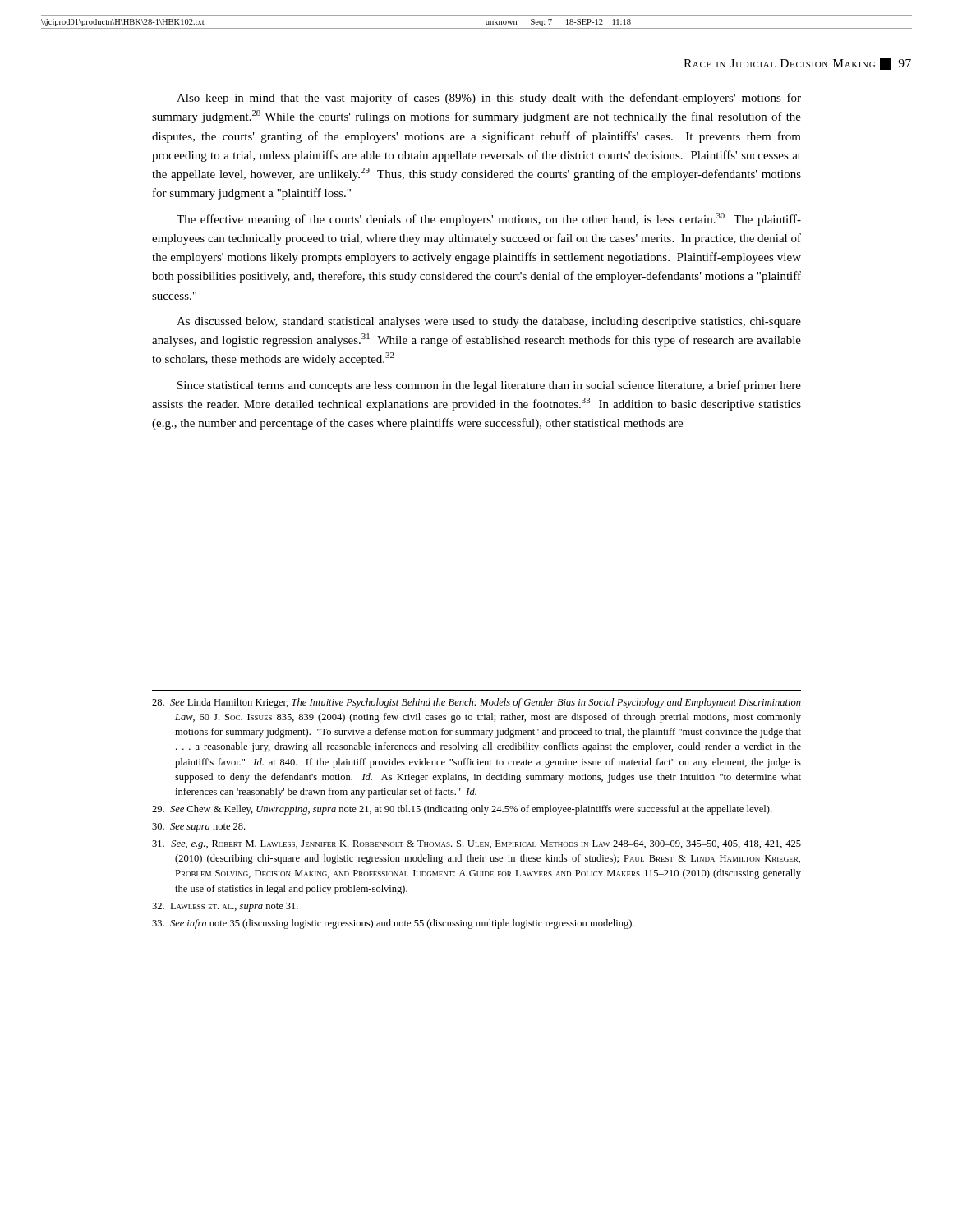Select the footnote that reads "See, e.g., Robert M. Lawless,"

[x=476, y=866]
